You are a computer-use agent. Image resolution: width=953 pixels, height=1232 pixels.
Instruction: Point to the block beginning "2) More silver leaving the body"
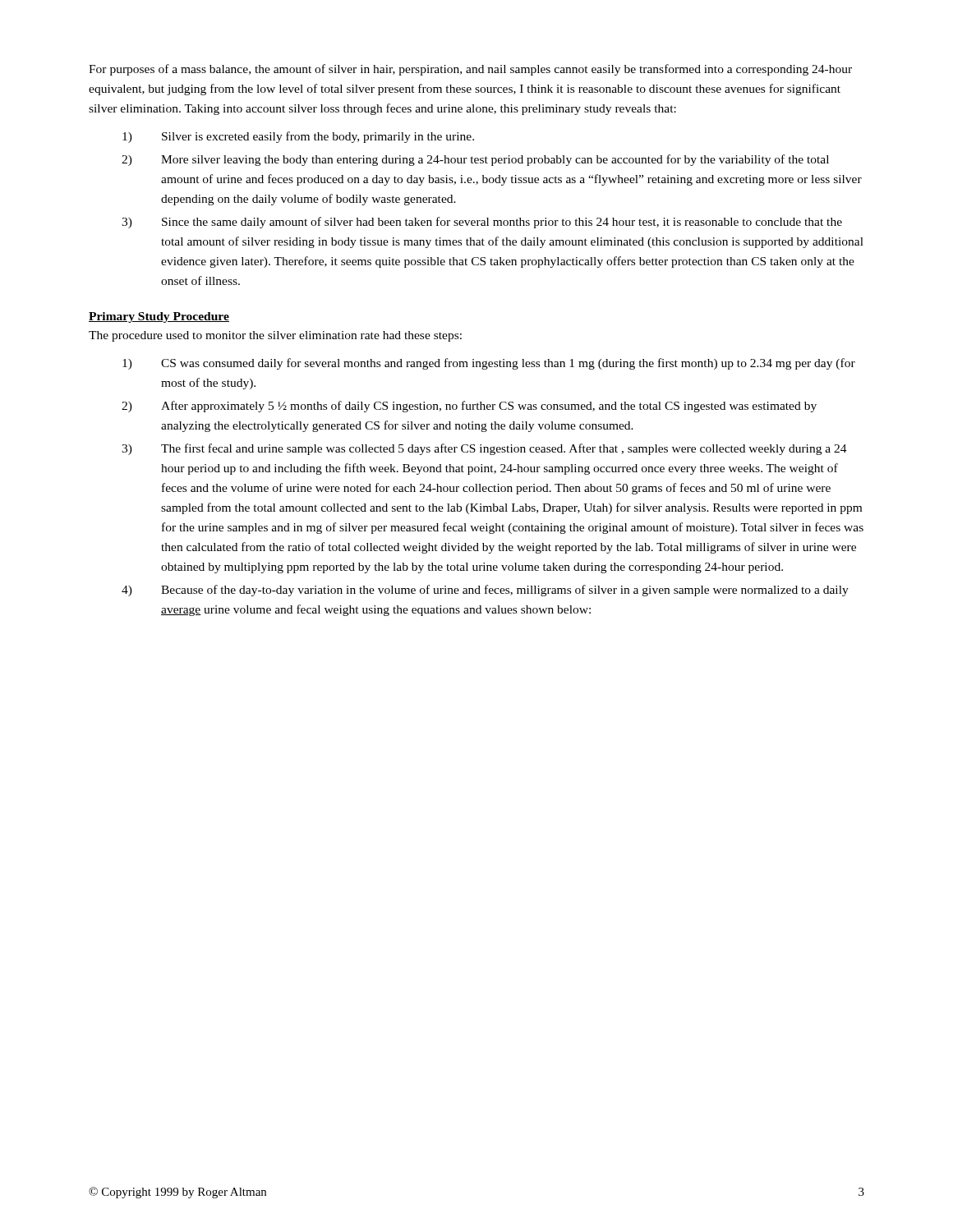click(x=476, y=179)
